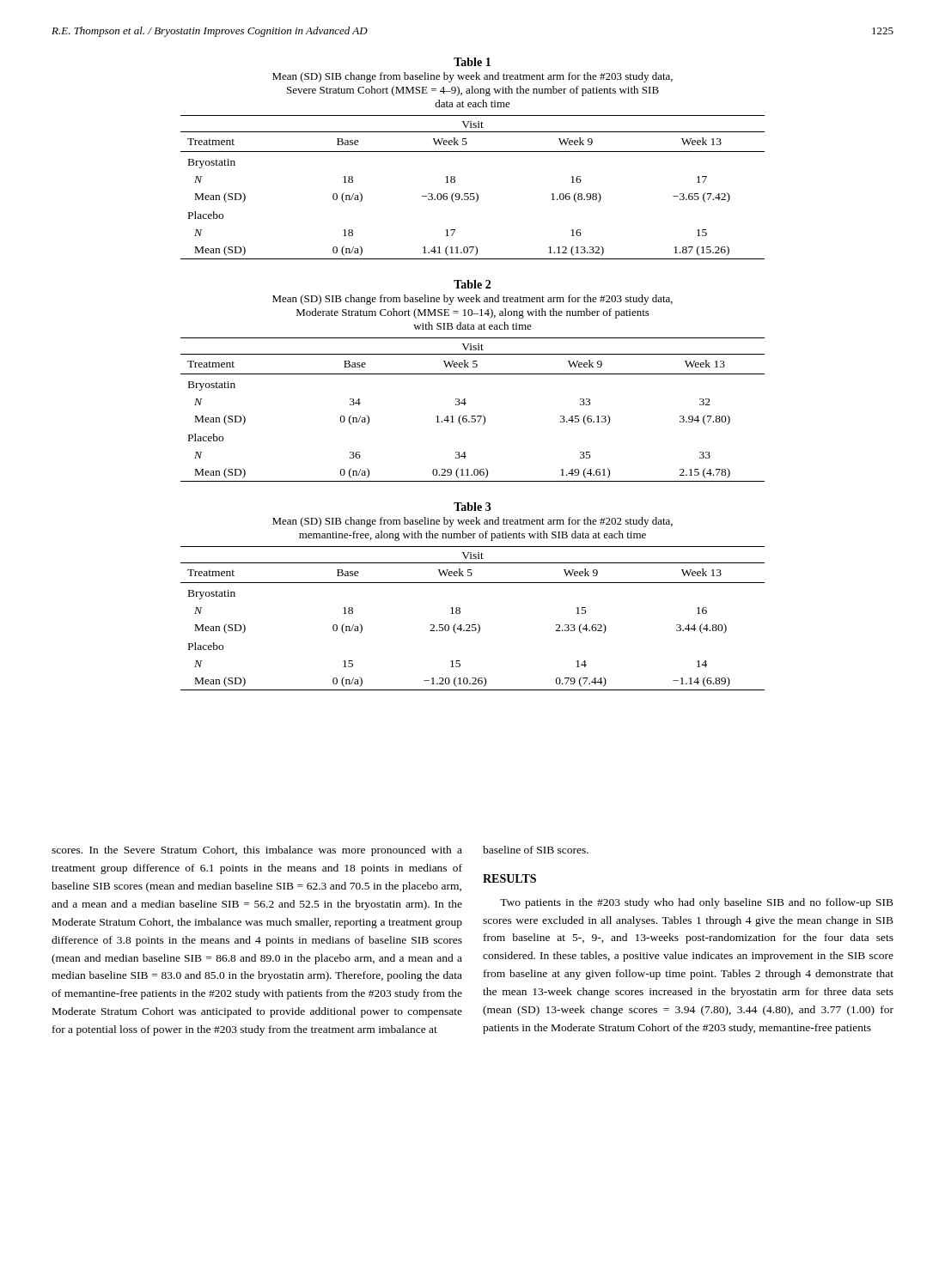Click the caption that begins "Table 3 Mean"
This screenshot has height=1288, width=945.
[x=472, y=521]
